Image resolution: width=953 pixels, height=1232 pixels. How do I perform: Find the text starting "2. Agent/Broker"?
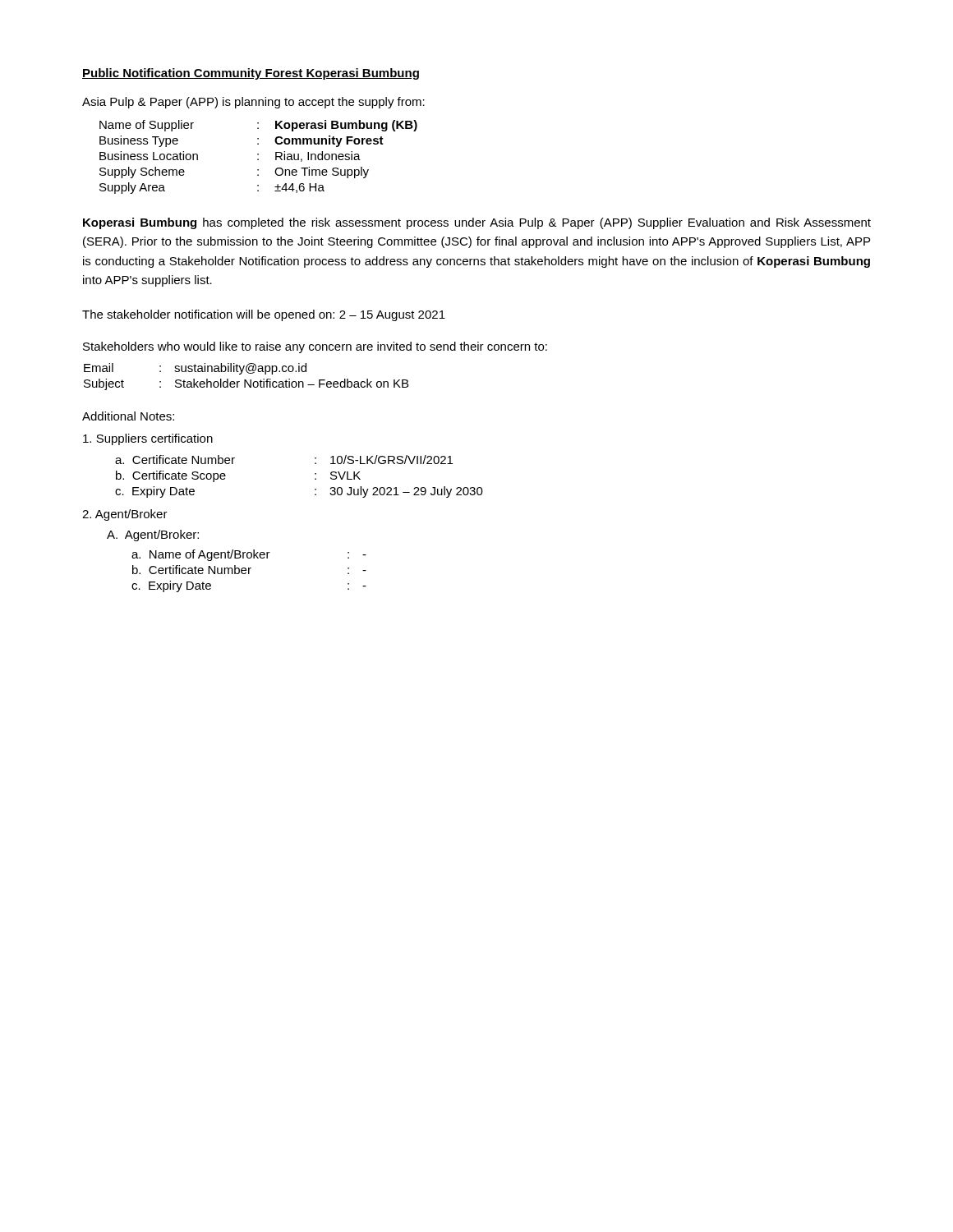click(x=125, y=514)
